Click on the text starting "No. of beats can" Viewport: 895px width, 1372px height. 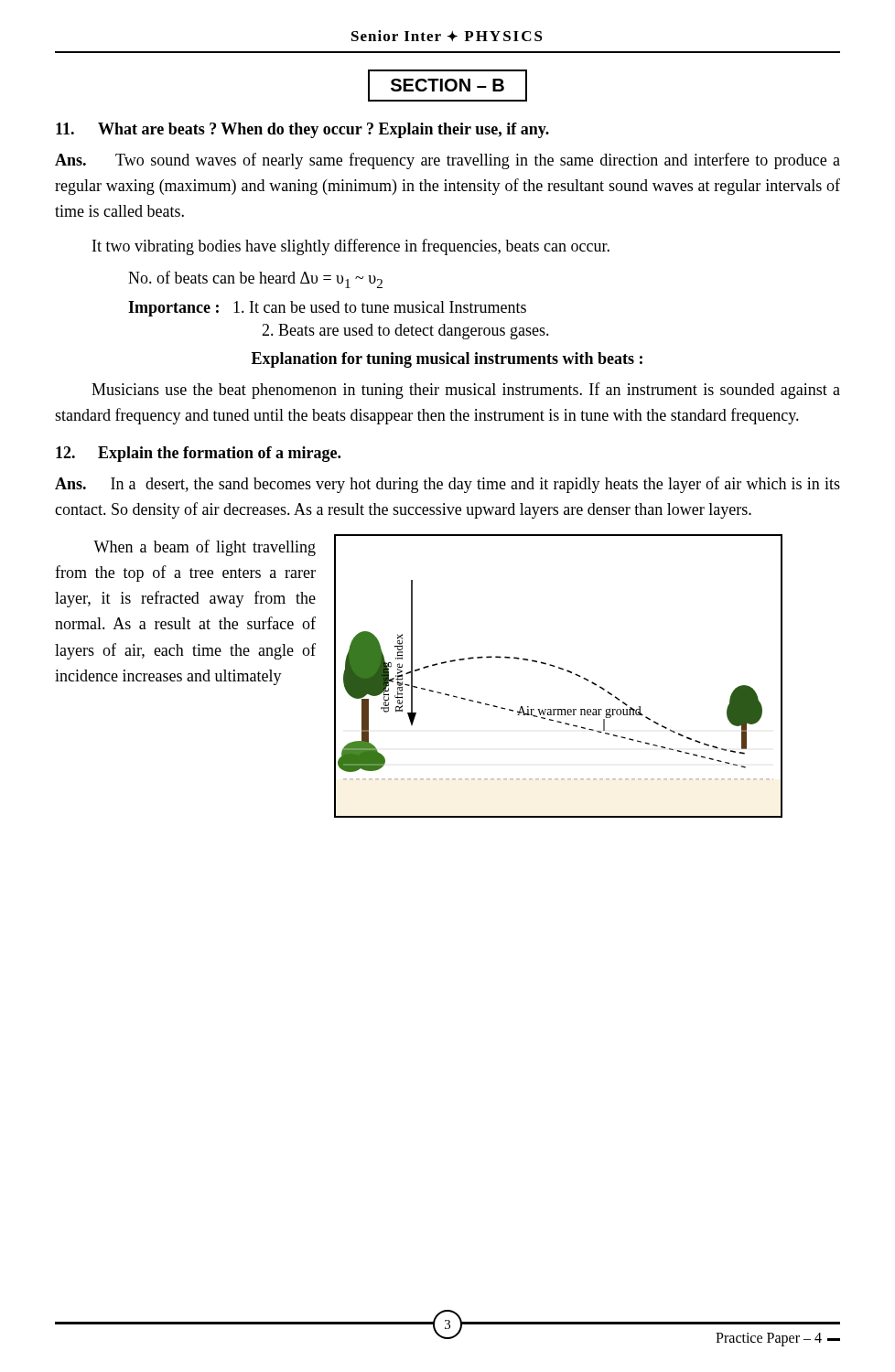[x=256, y=279]
